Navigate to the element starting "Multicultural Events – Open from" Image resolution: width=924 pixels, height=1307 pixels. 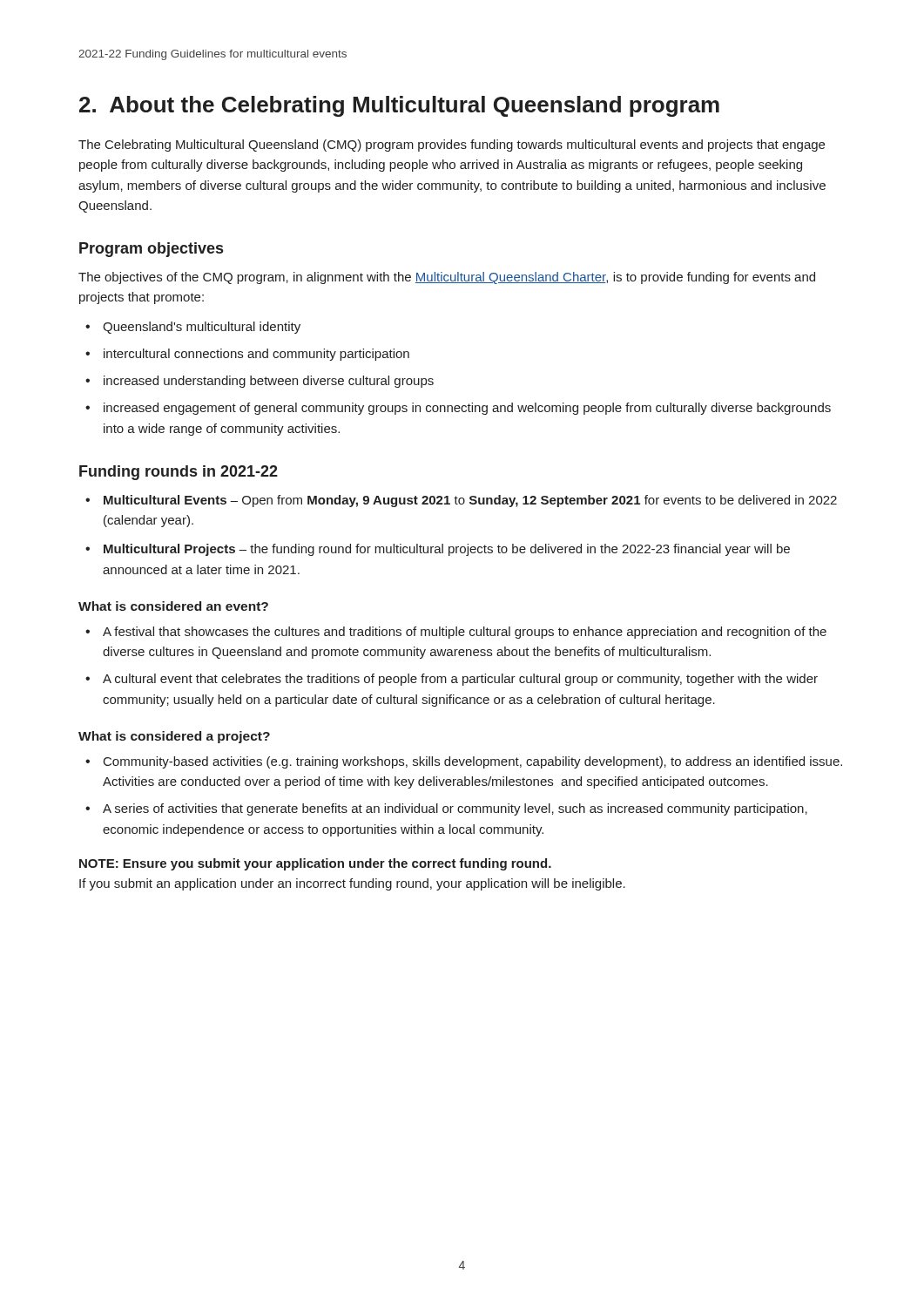pyautogui.click(x=462, y=510)
